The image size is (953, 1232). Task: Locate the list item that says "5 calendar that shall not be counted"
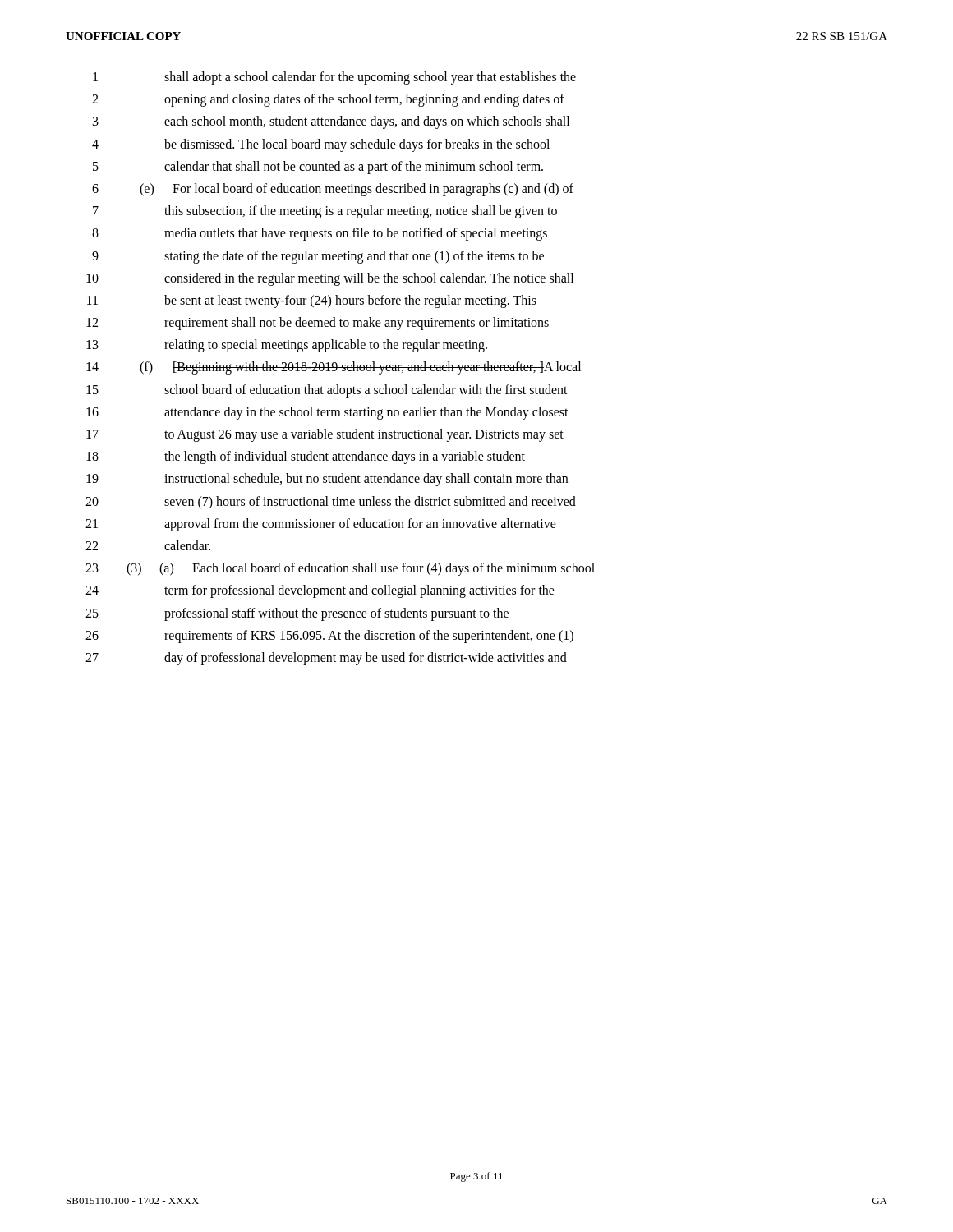click(x=476, y=166)
